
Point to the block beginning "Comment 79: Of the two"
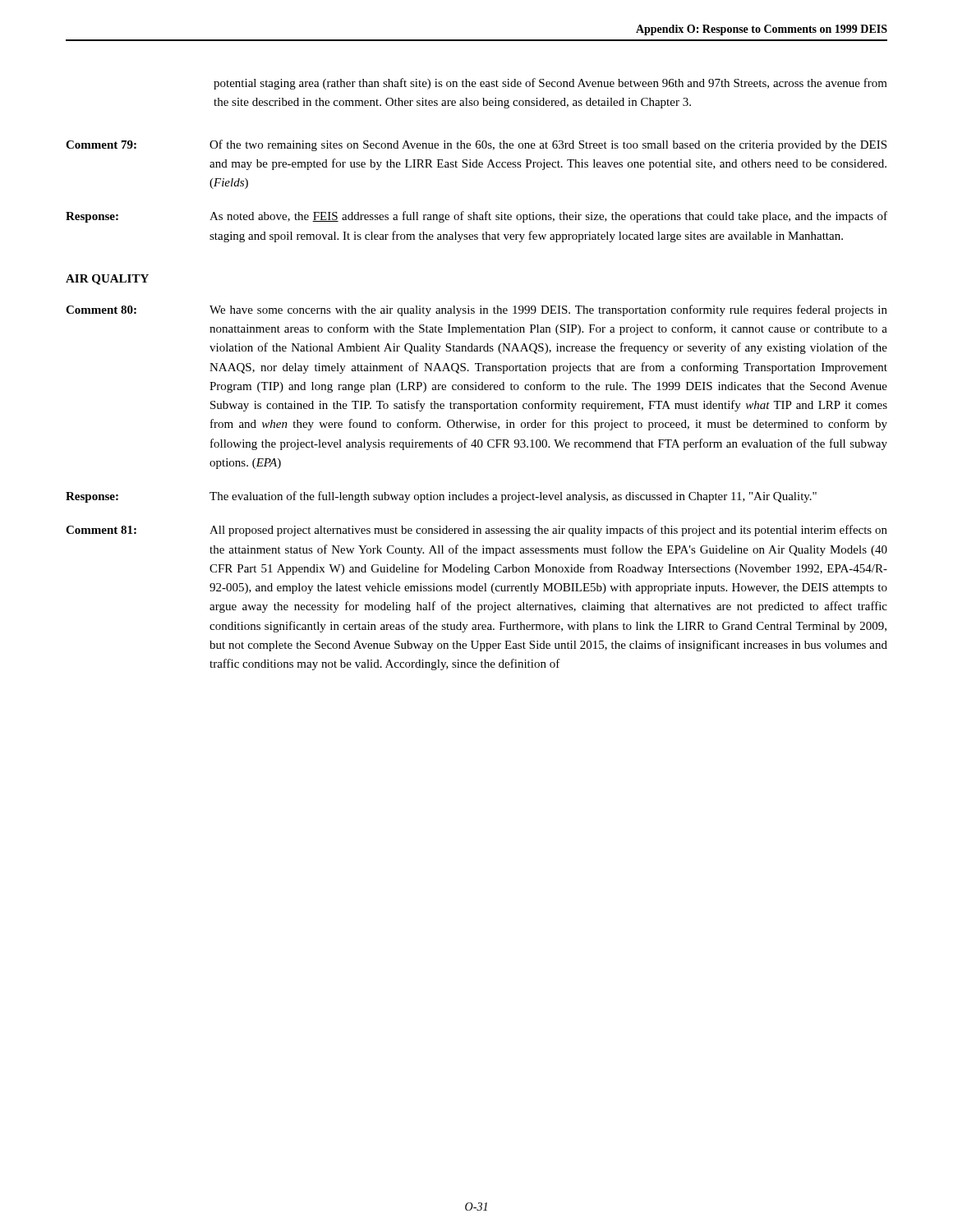476,164
